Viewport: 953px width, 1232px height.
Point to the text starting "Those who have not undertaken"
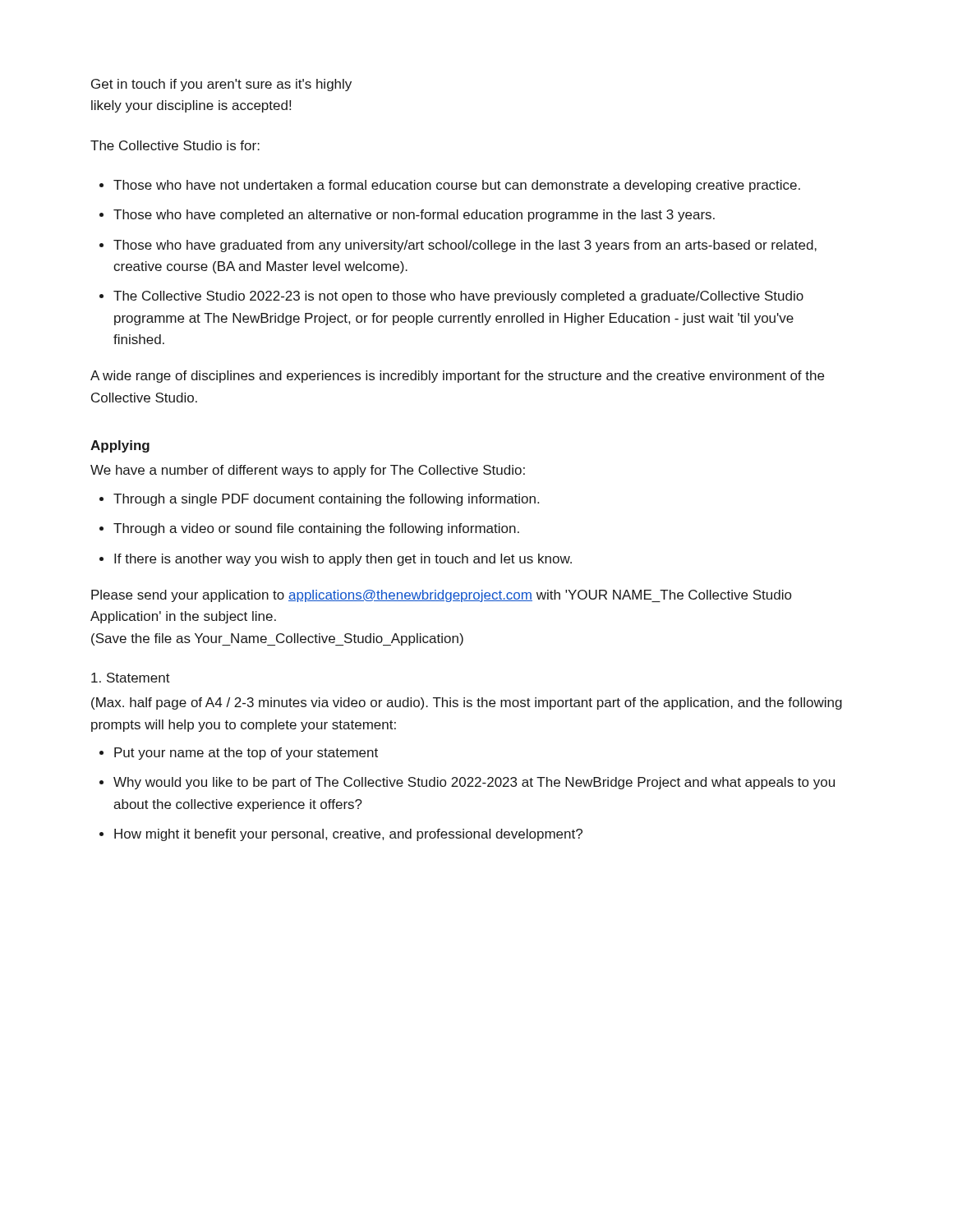click(x=457, y=185)
